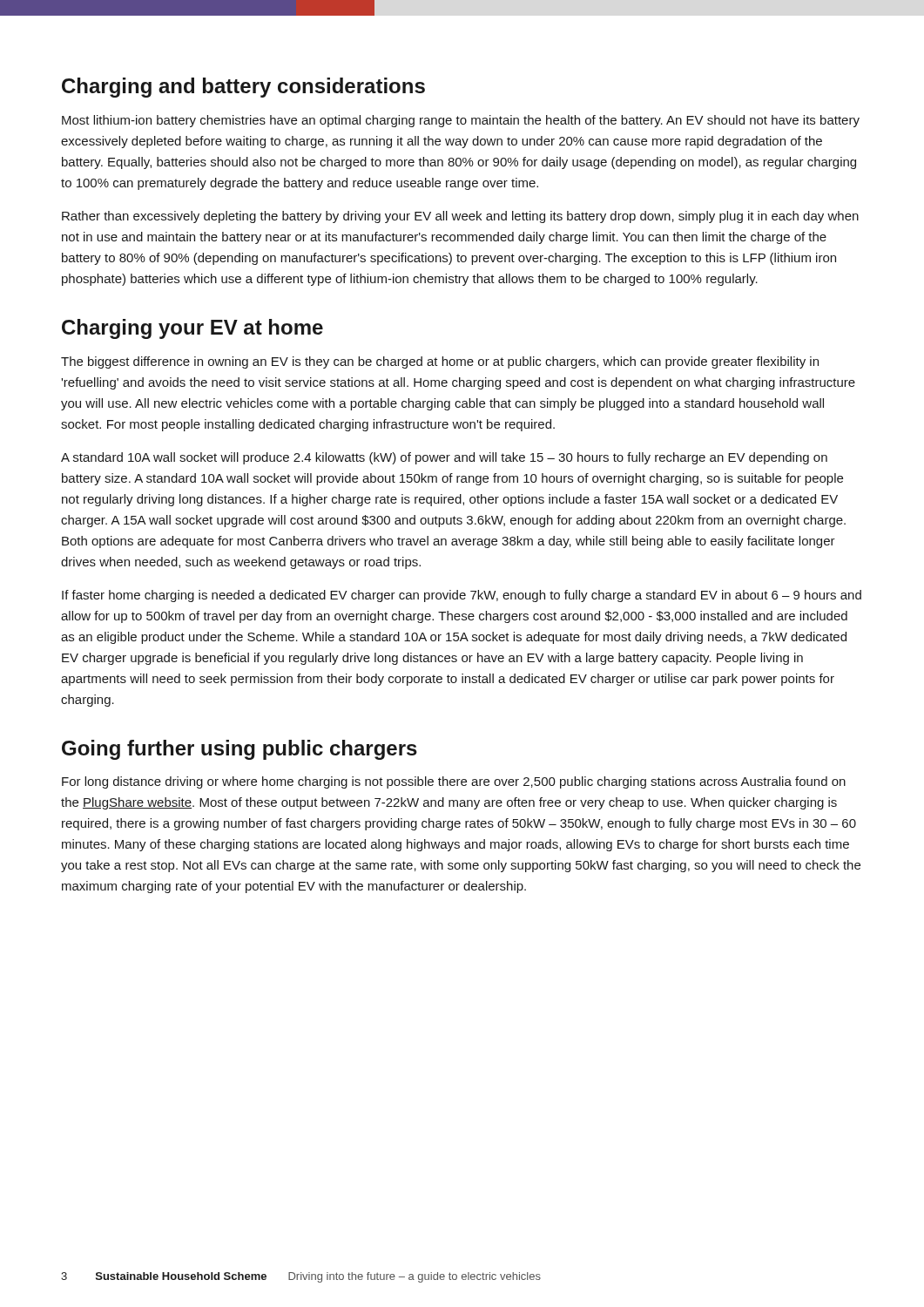Viewport: 924px width, 1307px height.
Task: Select the text block with the text "For long distance"
Action: click(461, 834)
